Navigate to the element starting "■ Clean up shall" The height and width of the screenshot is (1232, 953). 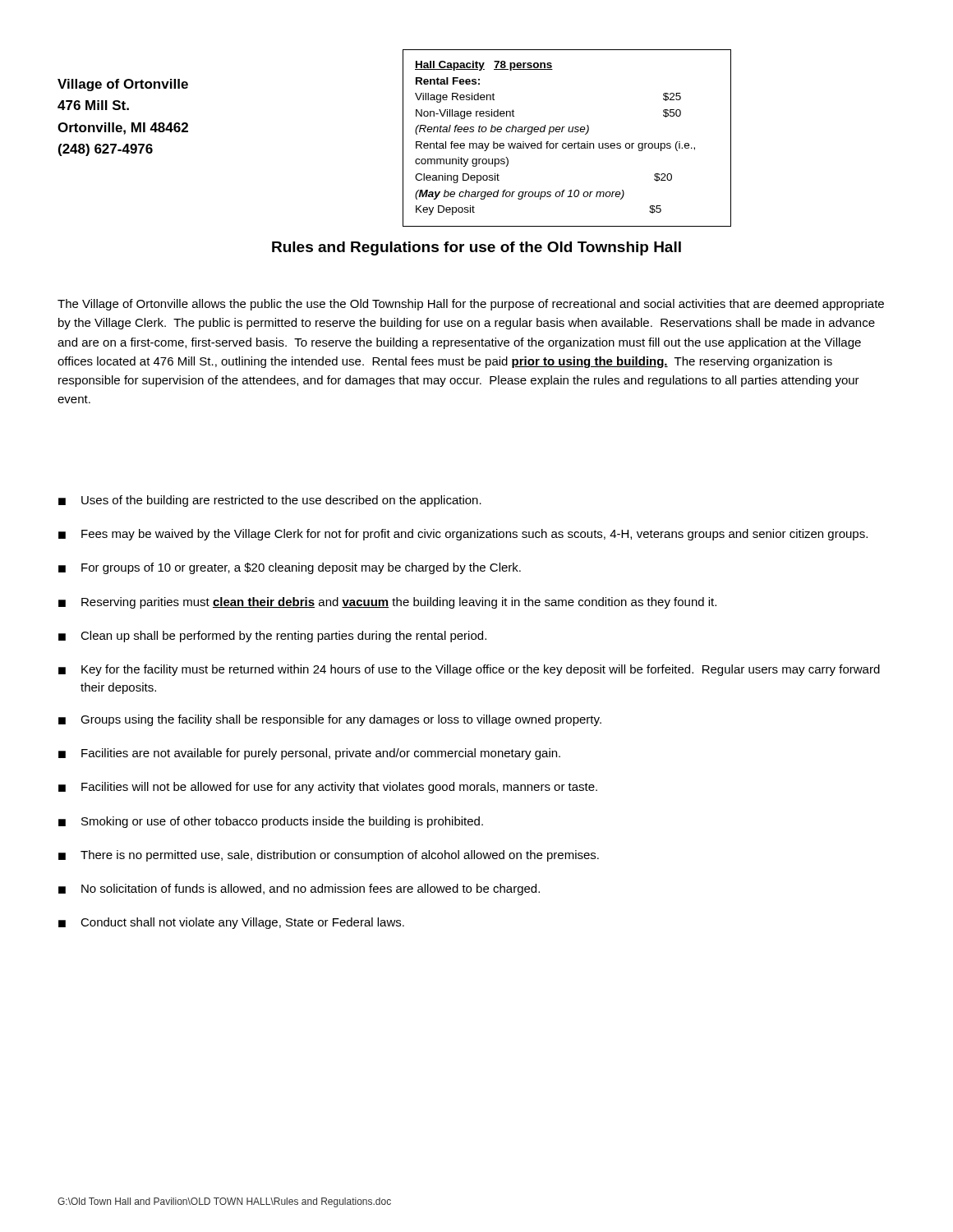(476, 637)
